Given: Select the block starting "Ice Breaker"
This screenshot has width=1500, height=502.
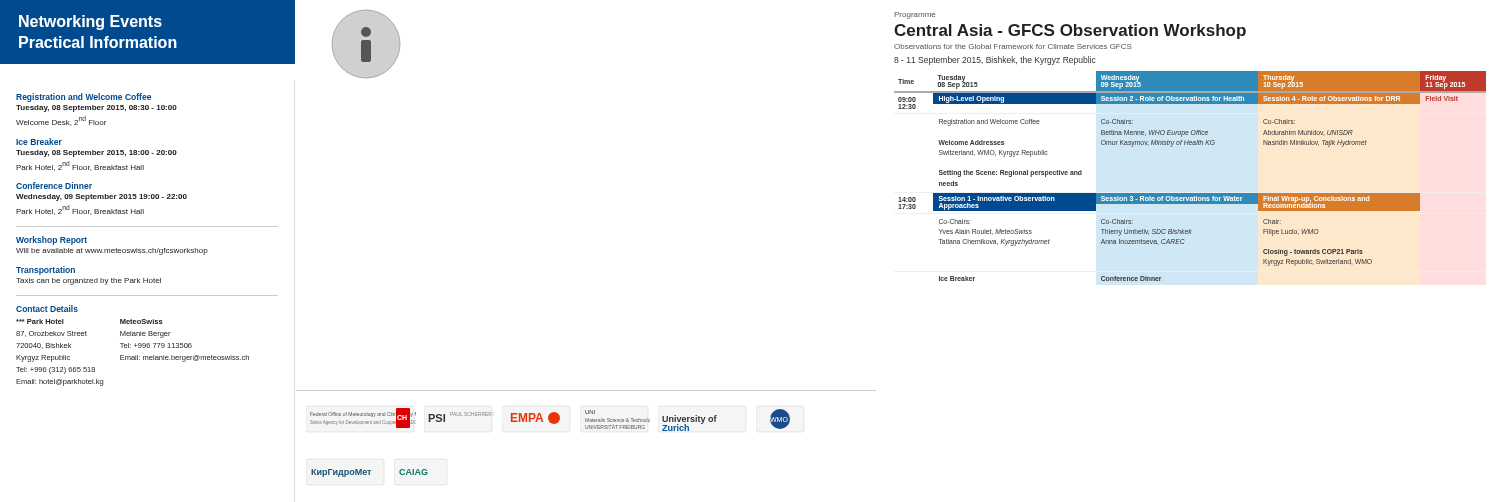Looking at the screenshot, I should [x=39, y=142].
